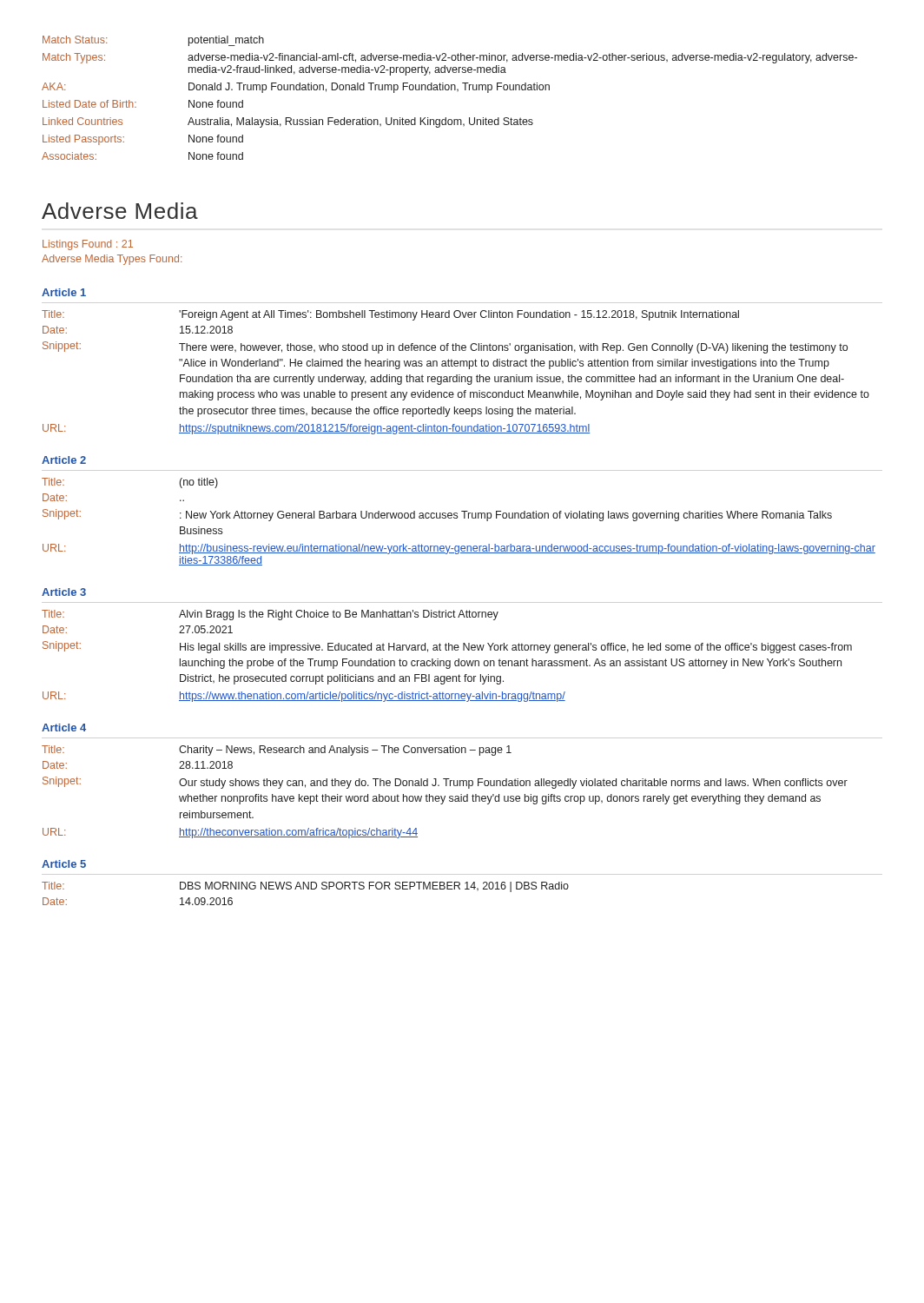The width and height of the screenshot is (924, 1303).
Task: Locate the text "Article 5"
Action: click(64, 864)
